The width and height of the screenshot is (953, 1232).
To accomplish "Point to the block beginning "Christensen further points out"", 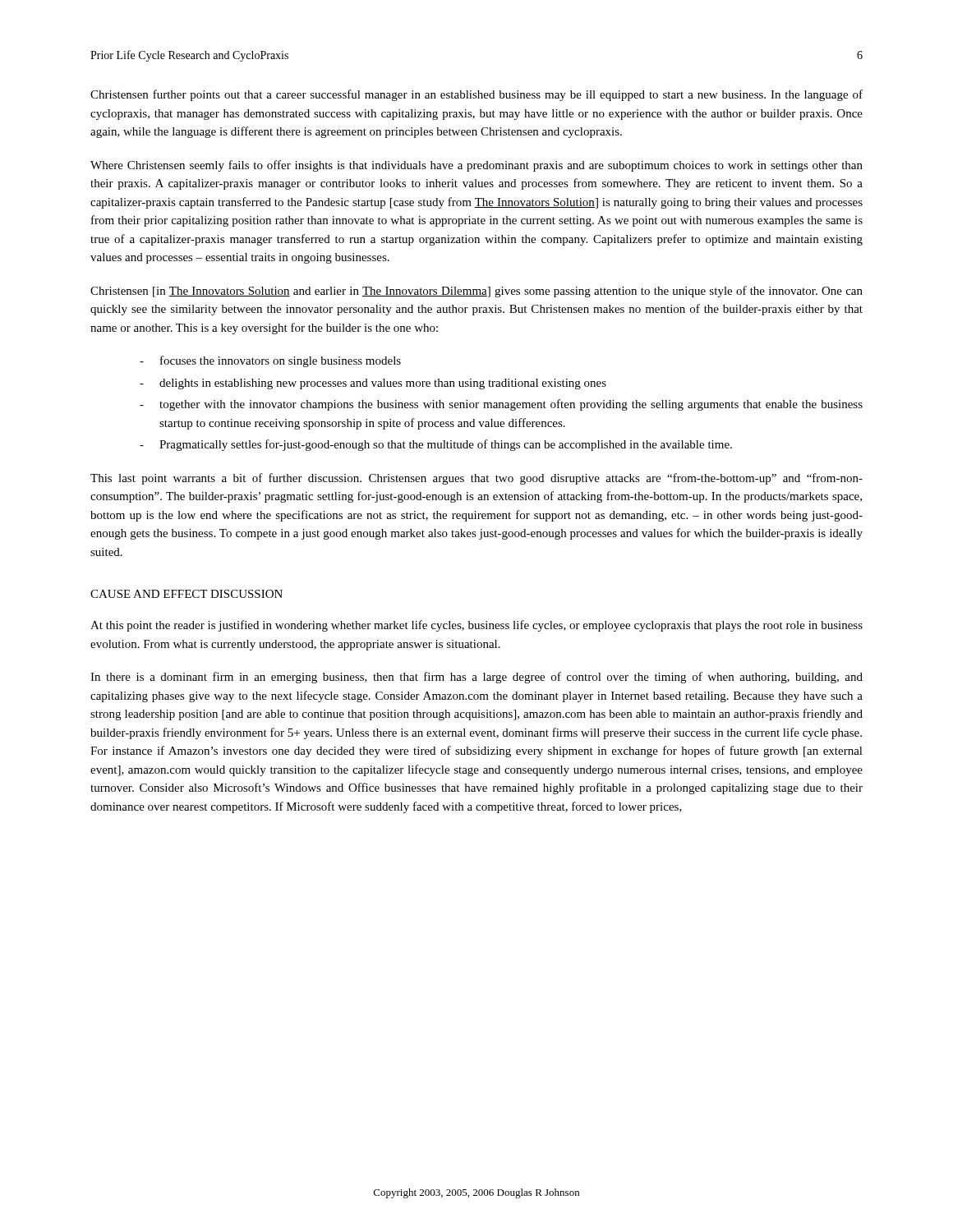I will (x=476, y=113).
